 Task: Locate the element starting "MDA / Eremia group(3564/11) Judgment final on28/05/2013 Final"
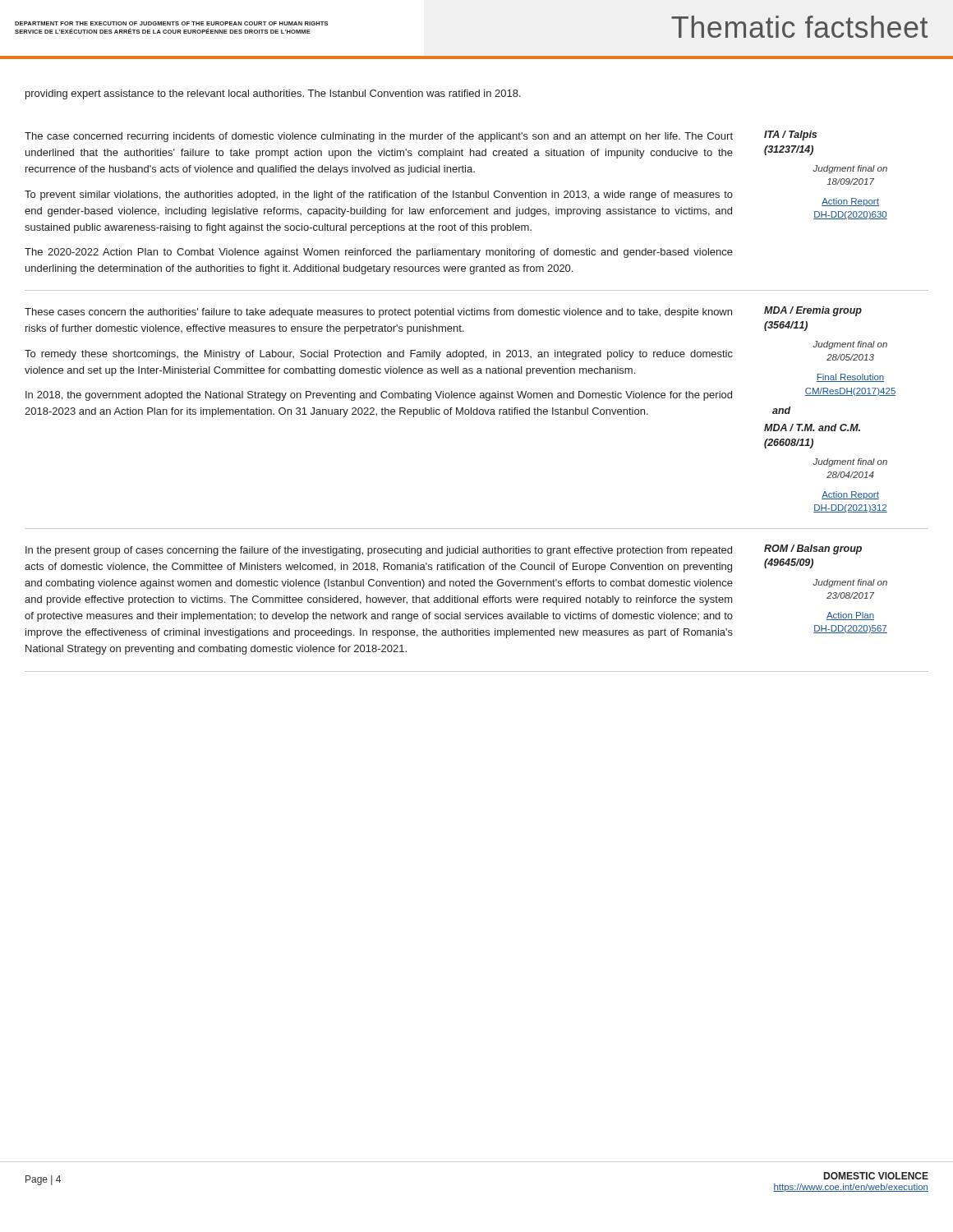pos(813,311)
